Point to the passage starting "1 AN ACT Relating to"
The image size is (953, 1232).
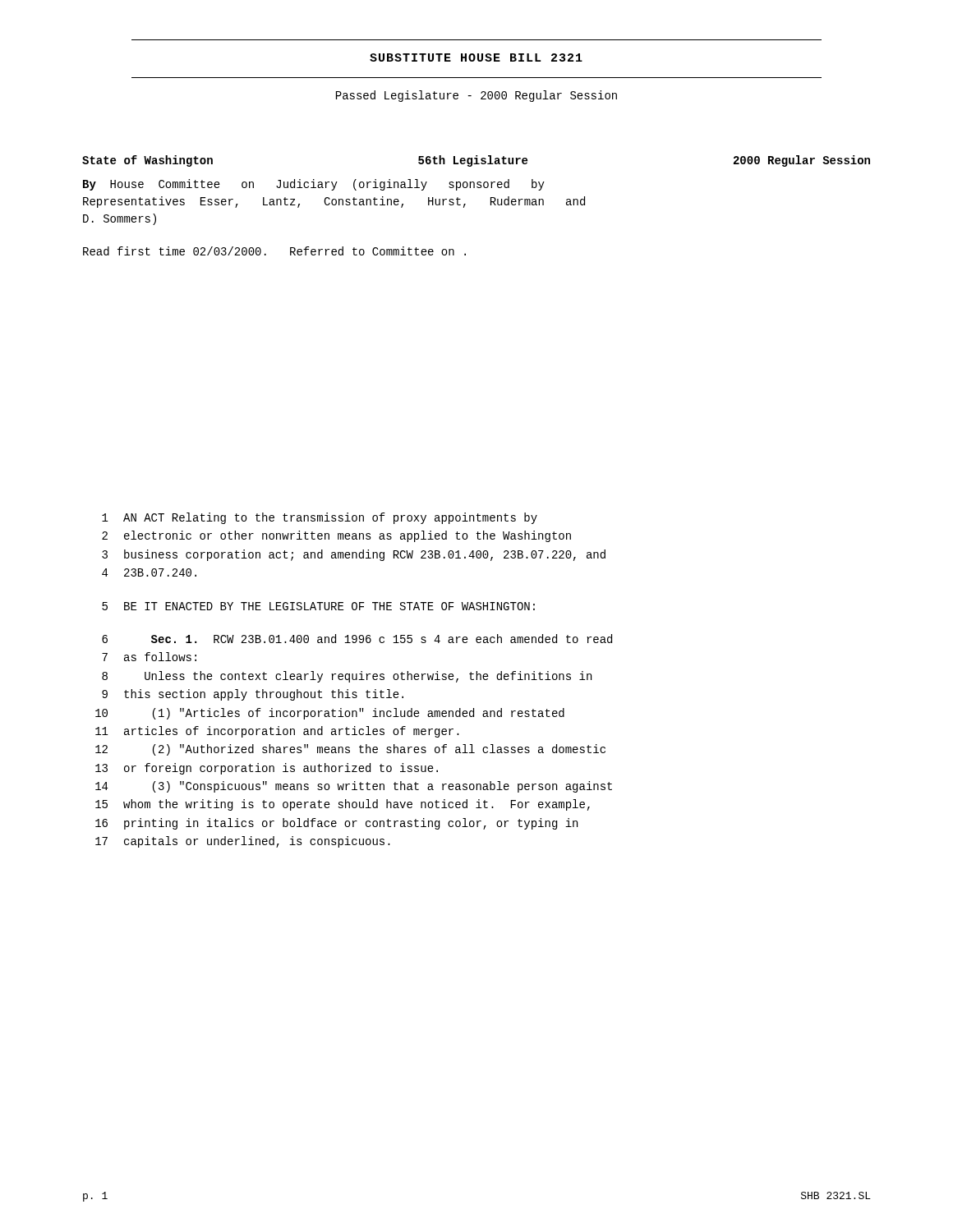(x=476, y=546)
